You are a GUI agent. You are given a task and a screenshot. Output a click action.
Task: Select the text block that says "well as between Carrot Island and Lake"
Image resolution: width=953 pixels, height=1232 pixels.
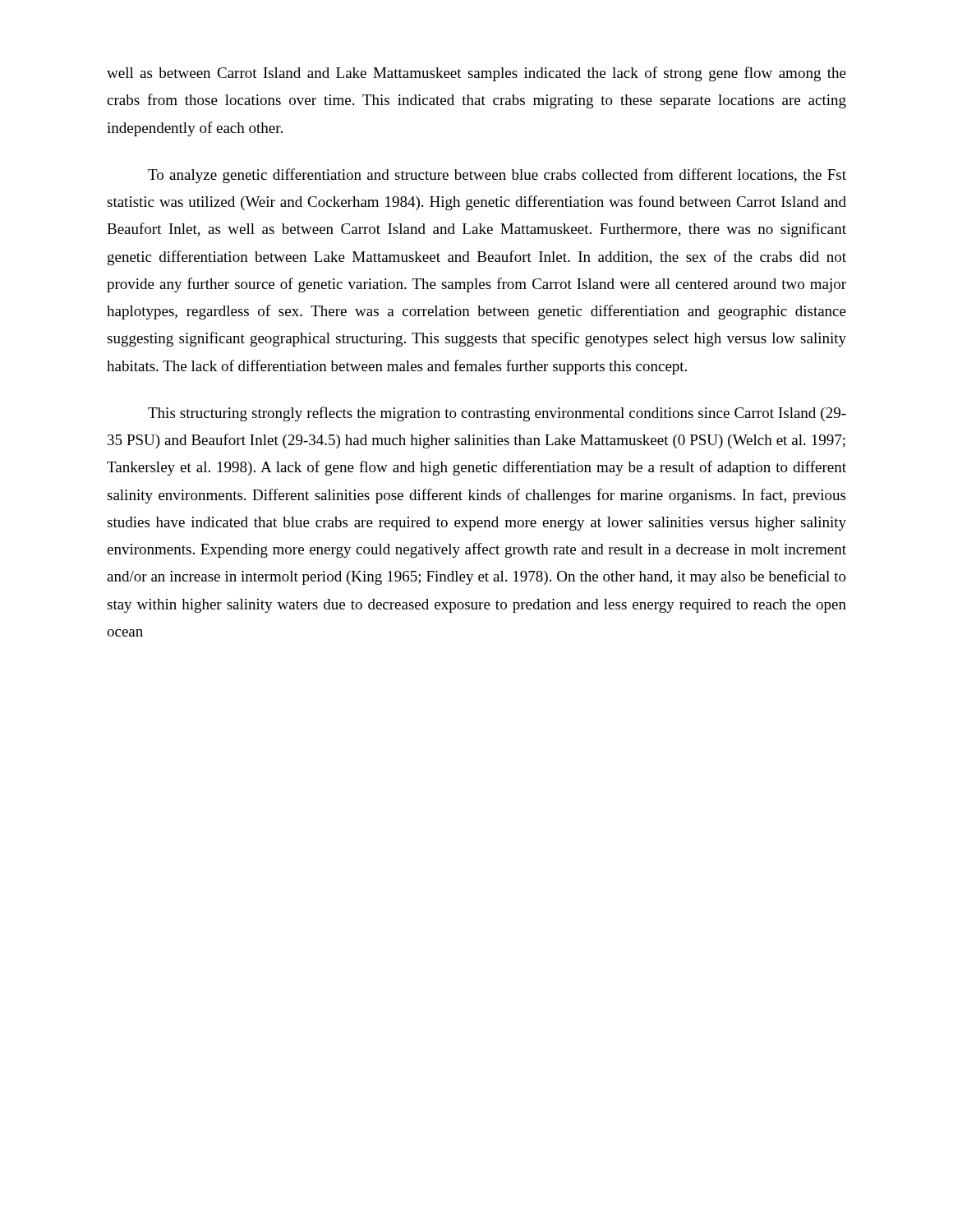point(476,352)
